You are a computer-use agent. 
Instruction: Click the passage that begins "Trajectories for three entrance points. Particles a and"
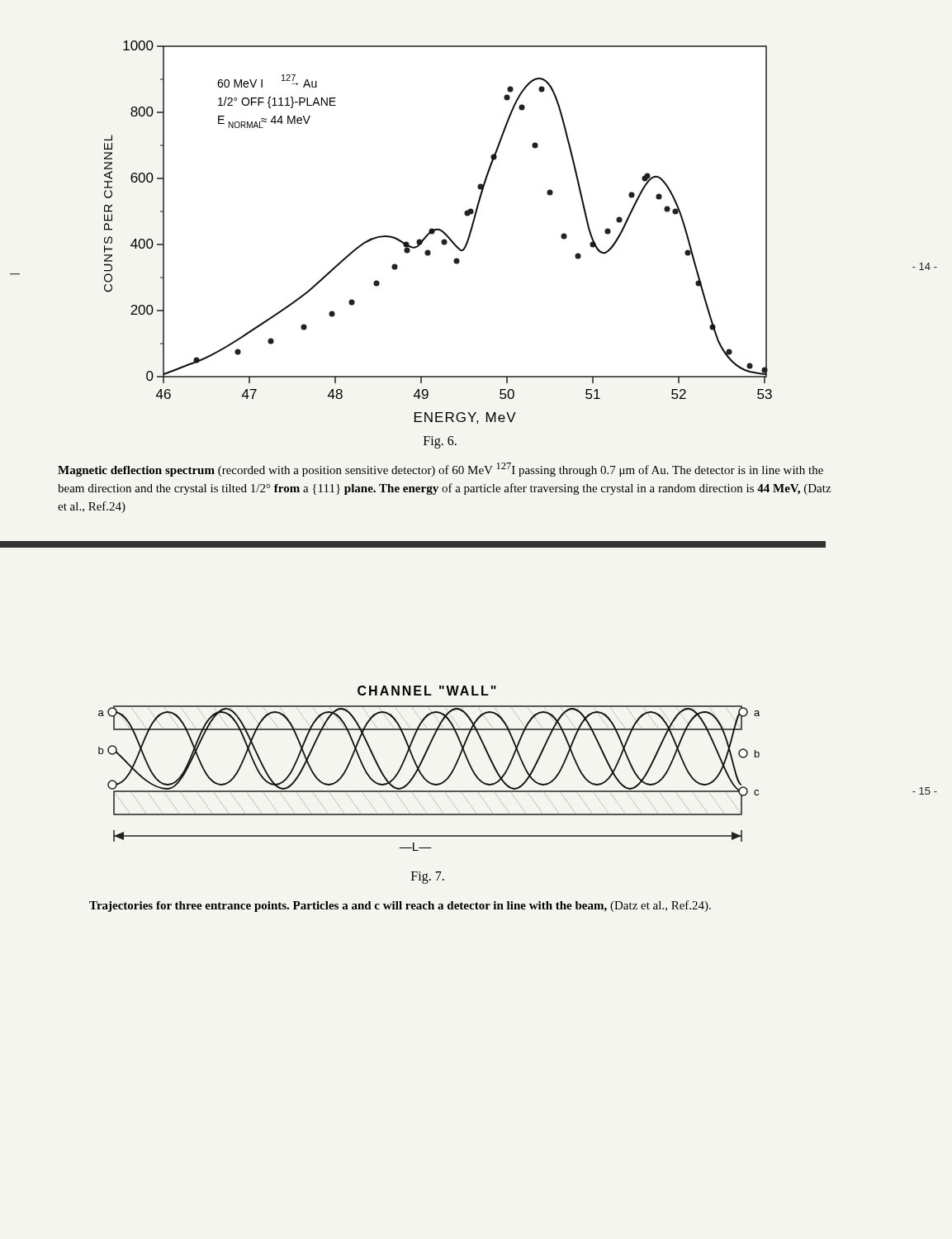pyautogui.click(x=400, y=905)
